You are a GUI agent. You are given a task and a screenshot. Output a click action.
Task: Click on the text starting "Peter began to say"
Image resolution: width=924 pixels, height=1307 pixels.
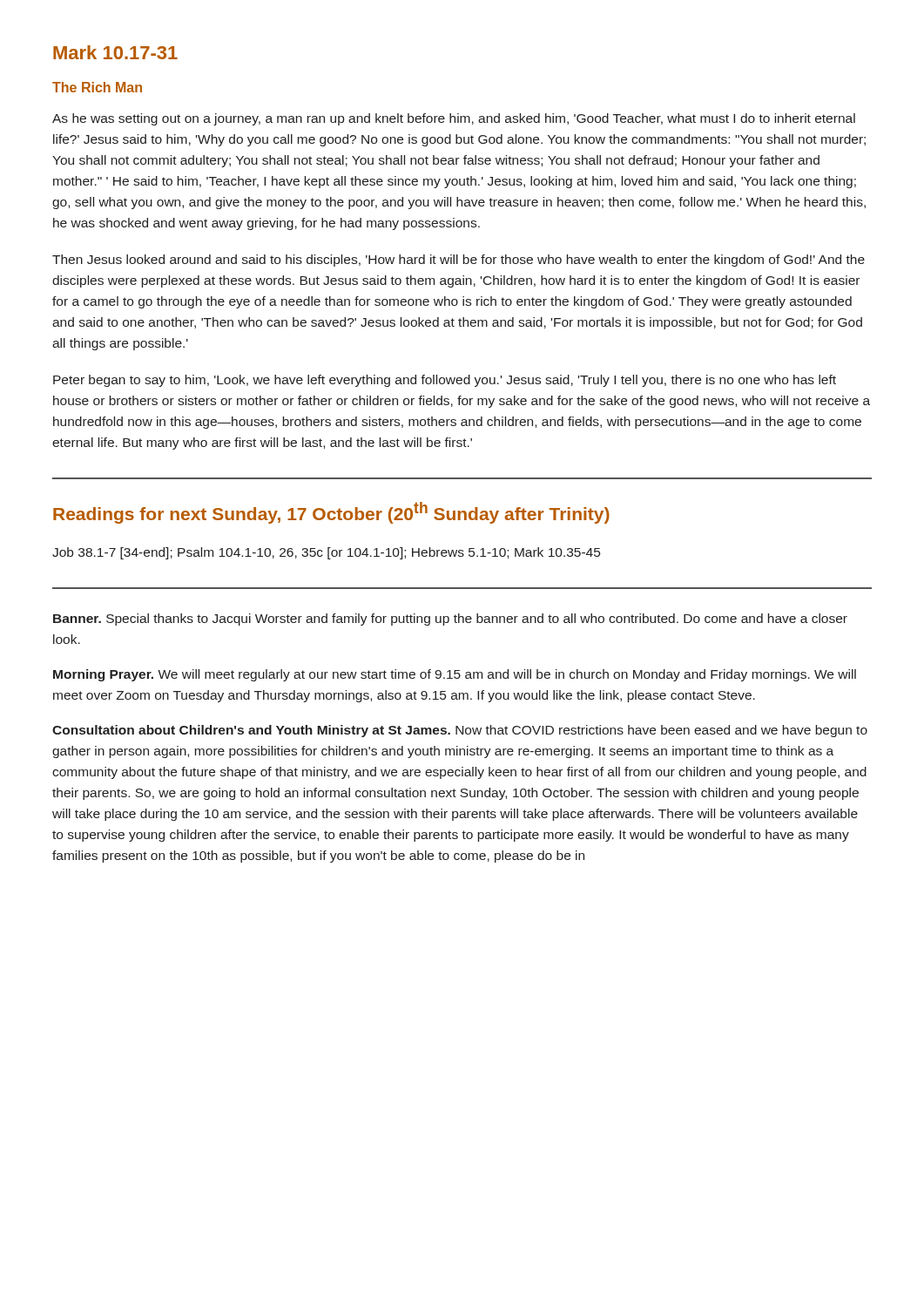coord(462,411)
